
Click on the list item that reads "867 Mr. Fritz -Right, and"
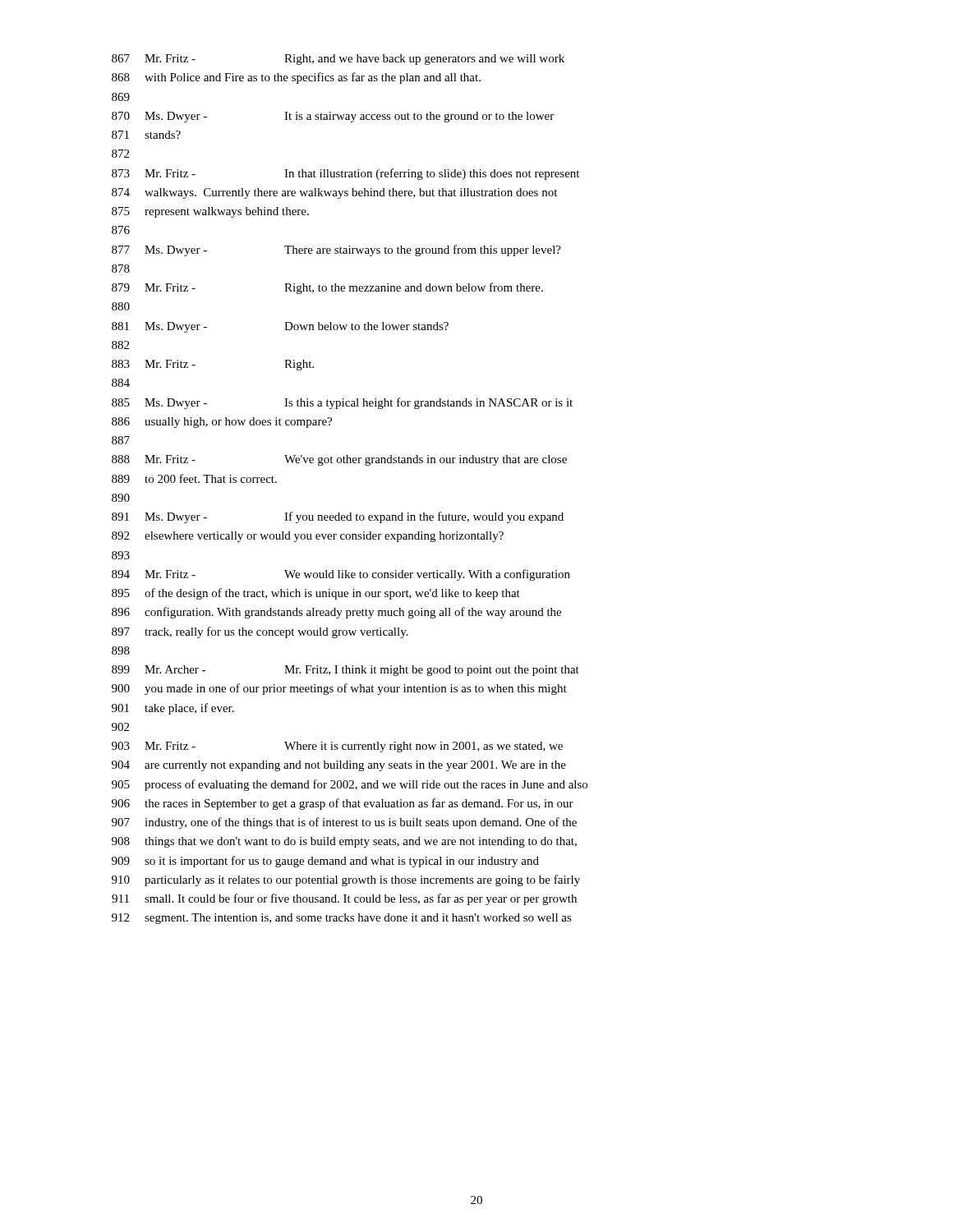click(476, 59)
